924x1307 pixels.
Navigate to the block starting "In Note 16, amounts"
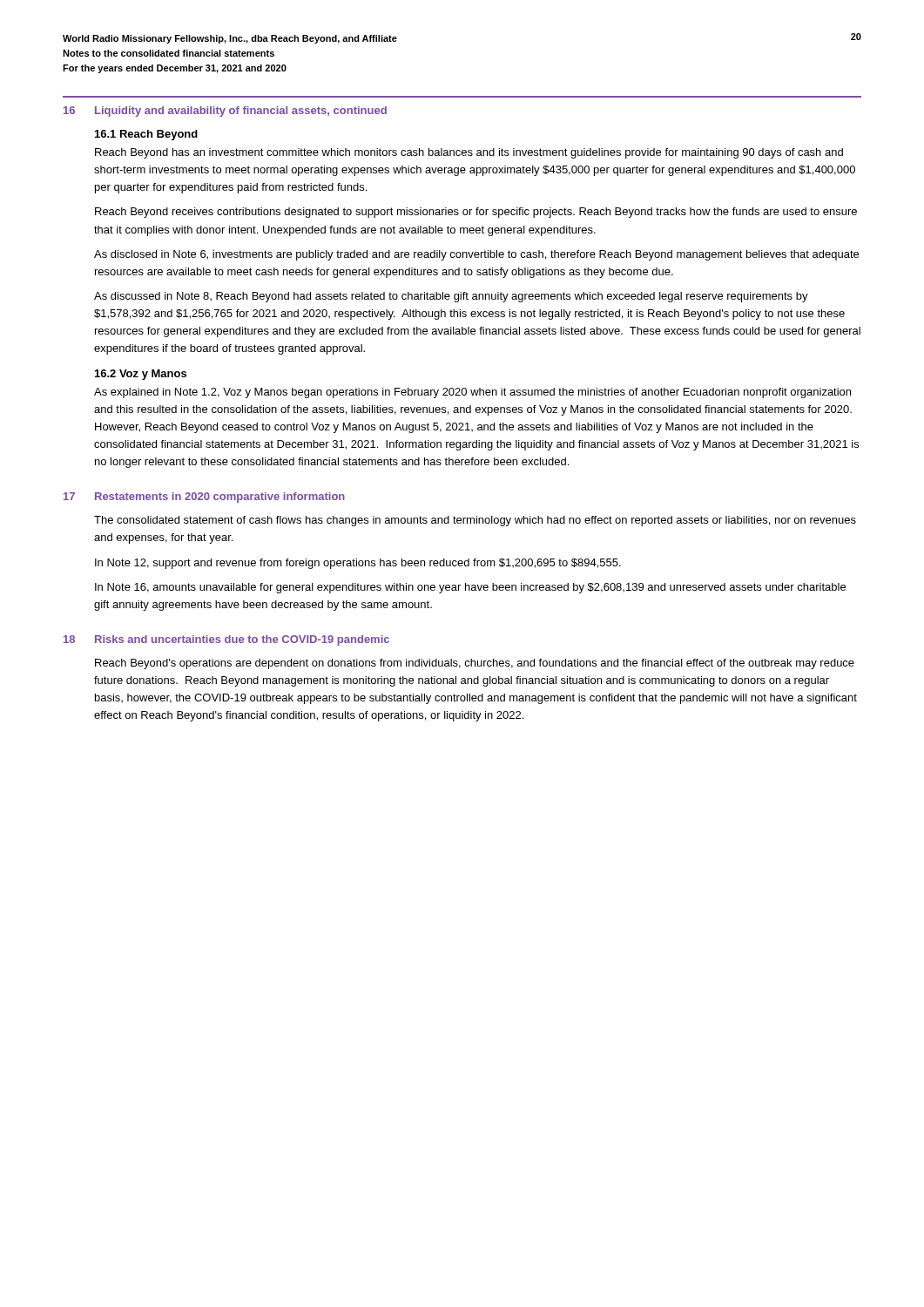click(x=470, y=595)
